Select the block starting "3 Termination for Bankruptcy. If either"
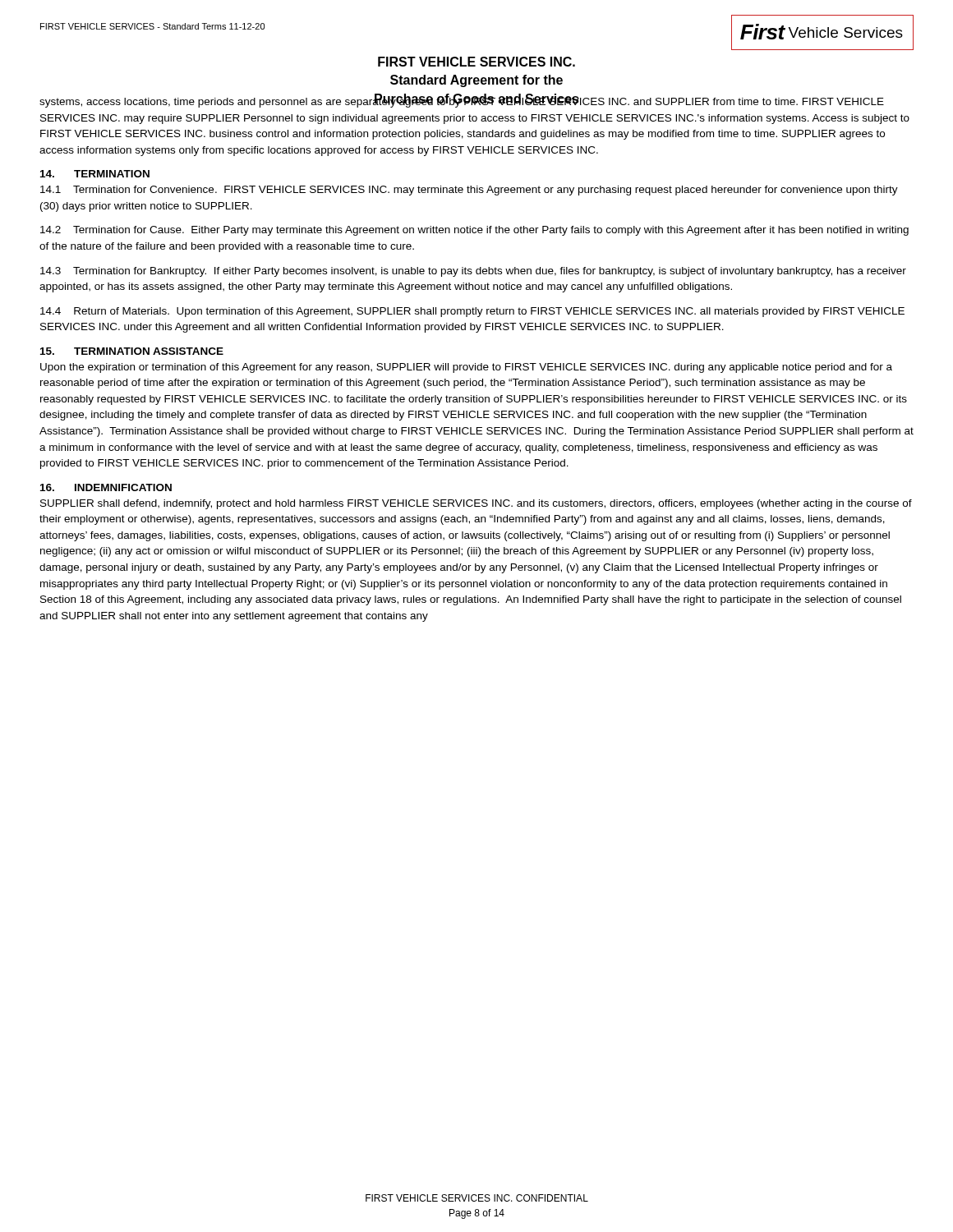This screenshot has height=1232, width=953. tap(473, 278)
